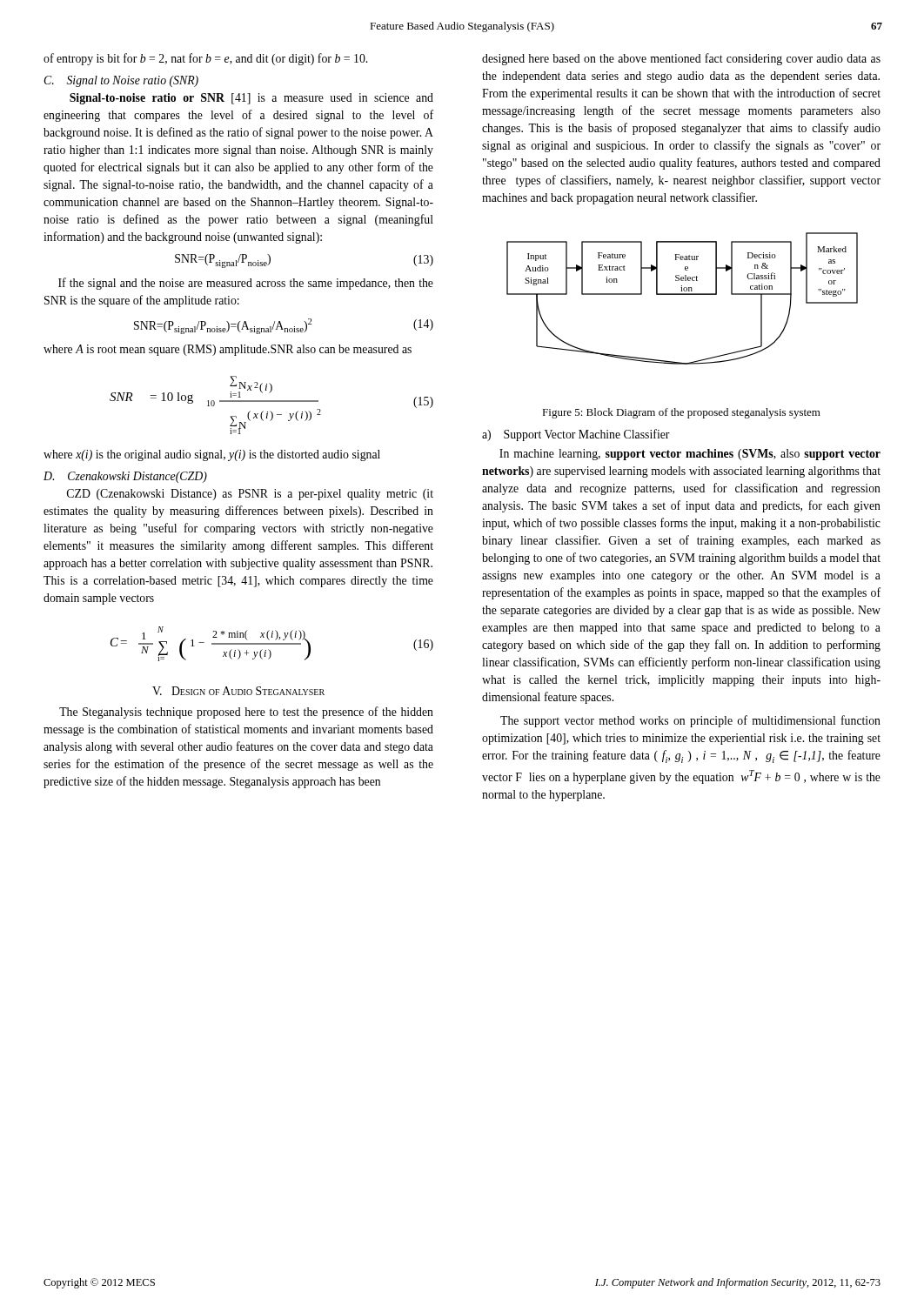
Task: Locate the text block with the text "The support vector method"
Action: [681, 758]
